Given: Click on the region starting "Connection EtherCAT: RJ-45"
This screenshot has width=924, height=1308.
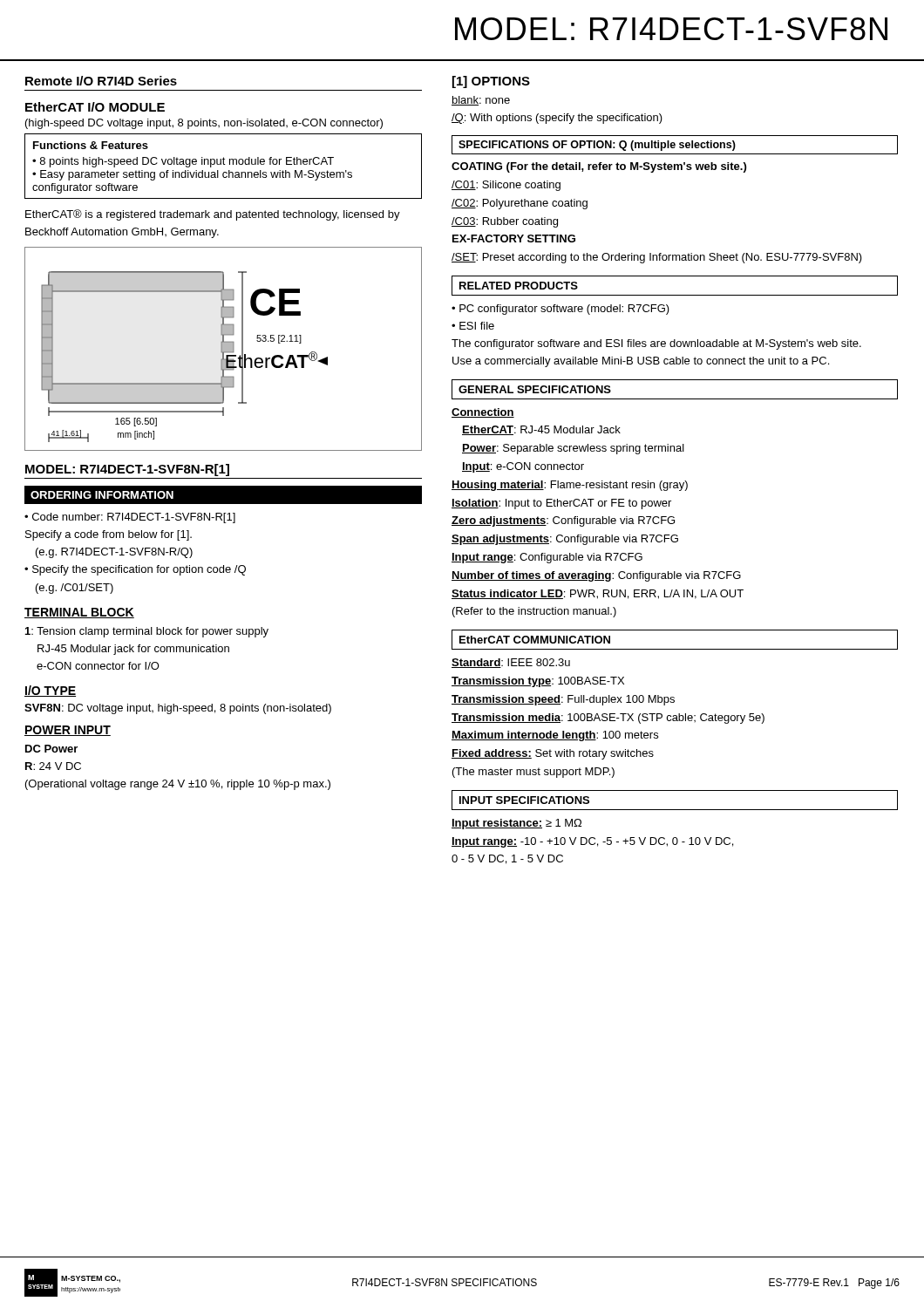Looking at the screenshot, I should pyautogui.click(x=598, y=511).
